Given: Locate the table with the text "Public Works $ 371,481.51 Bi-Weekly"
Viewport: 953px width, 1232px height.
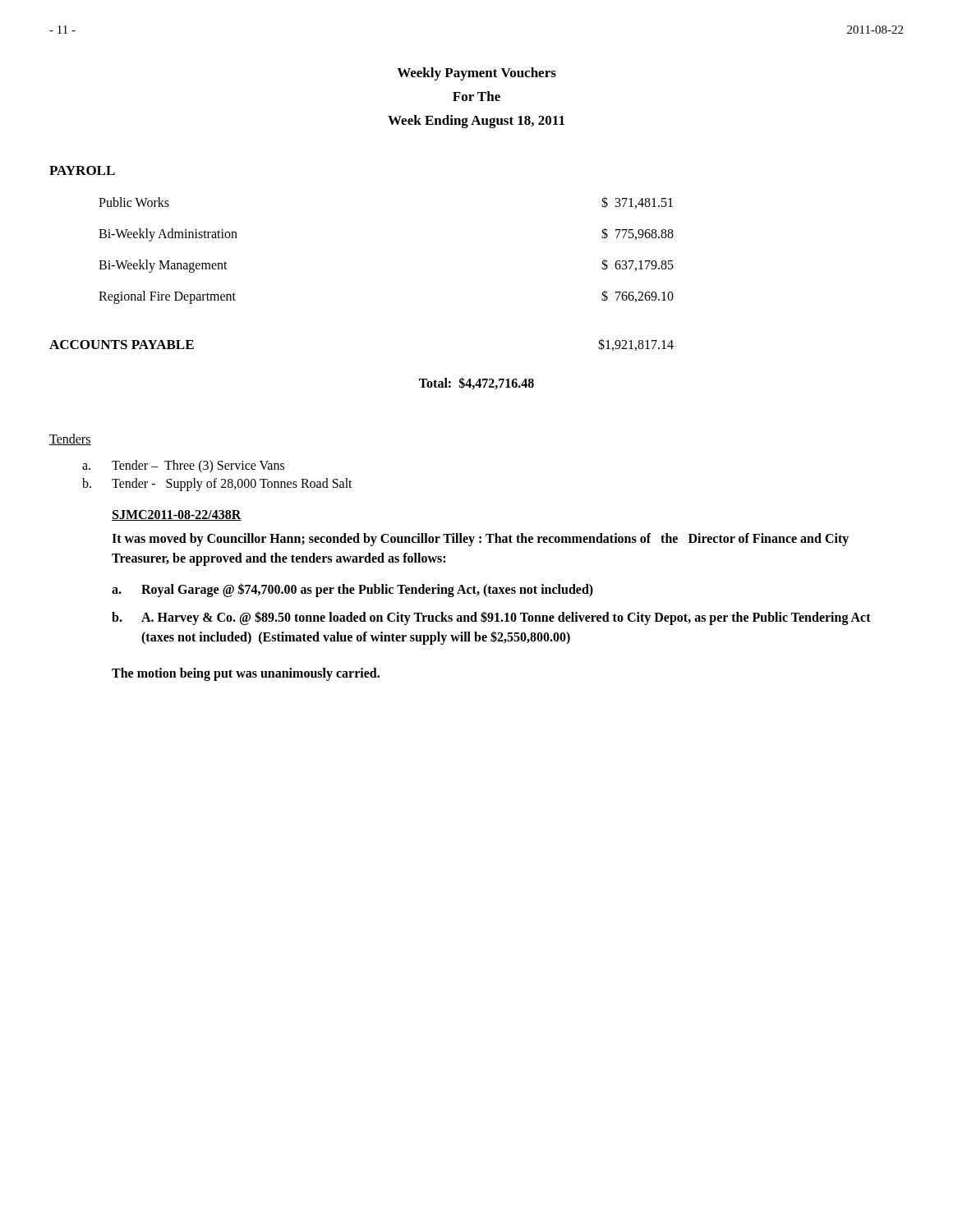Looking at the screenshot, I should point(476,249).
